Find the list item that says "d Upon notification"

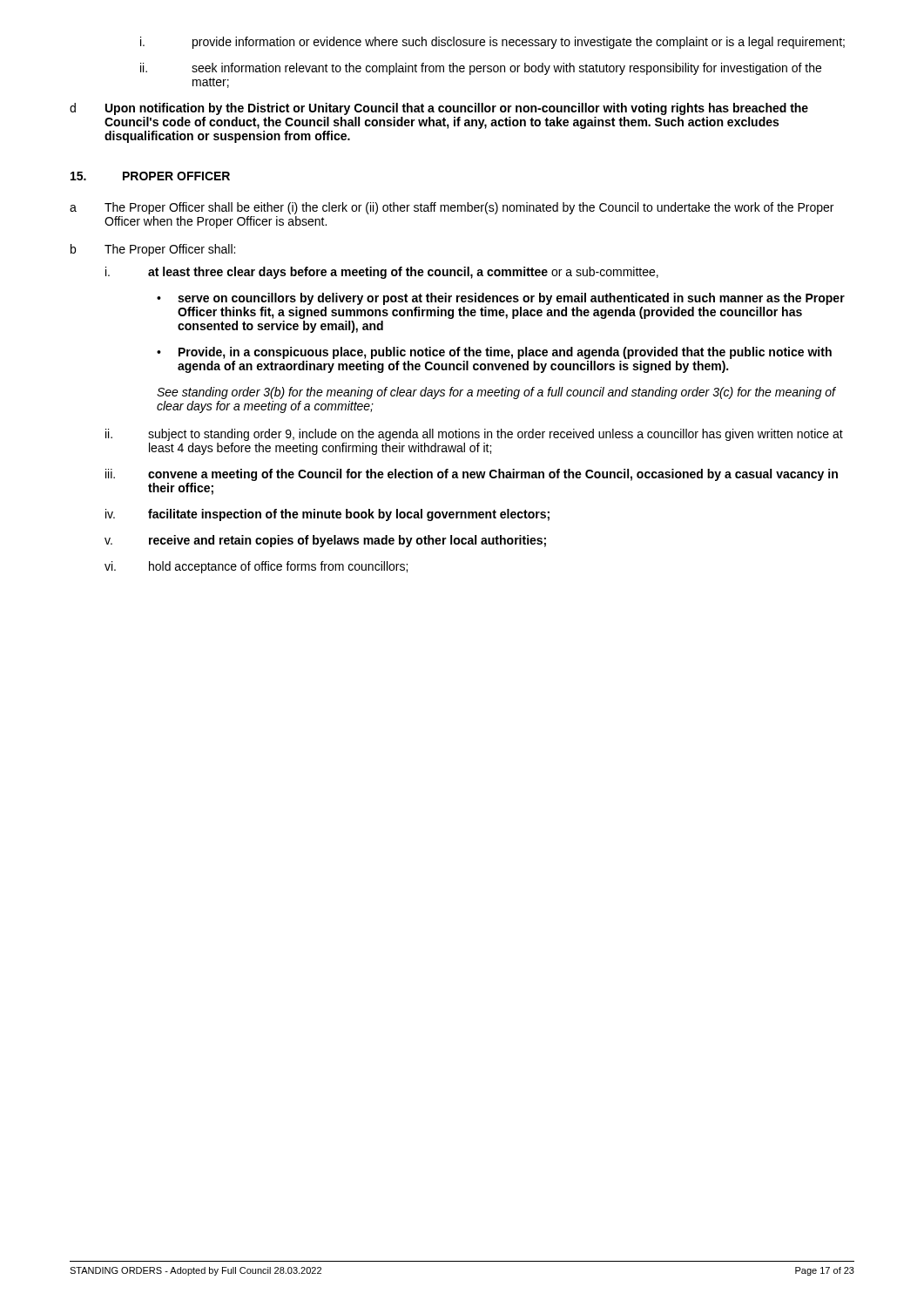coord(462,122)
